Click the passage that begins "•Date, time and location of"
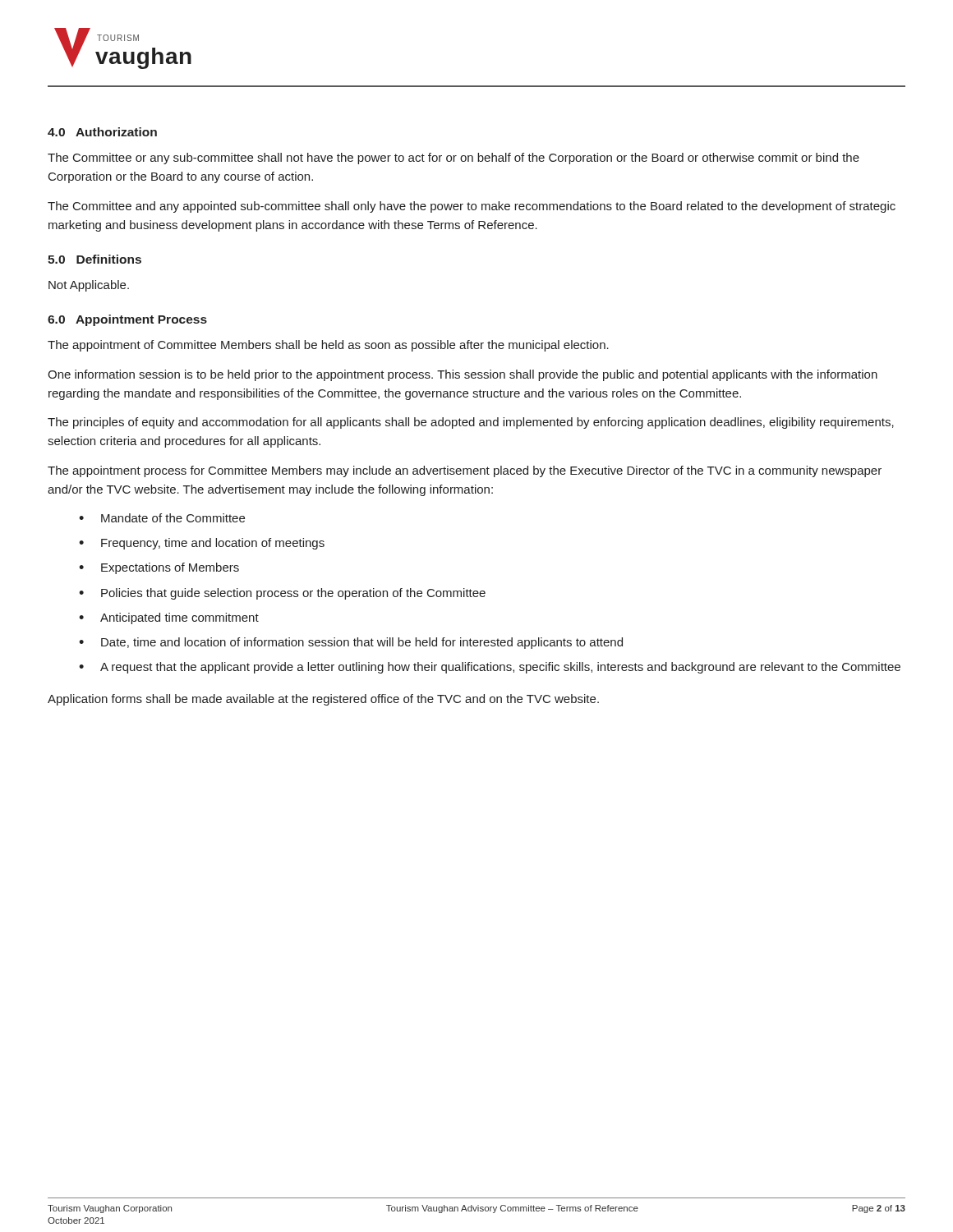 (351, 643)
